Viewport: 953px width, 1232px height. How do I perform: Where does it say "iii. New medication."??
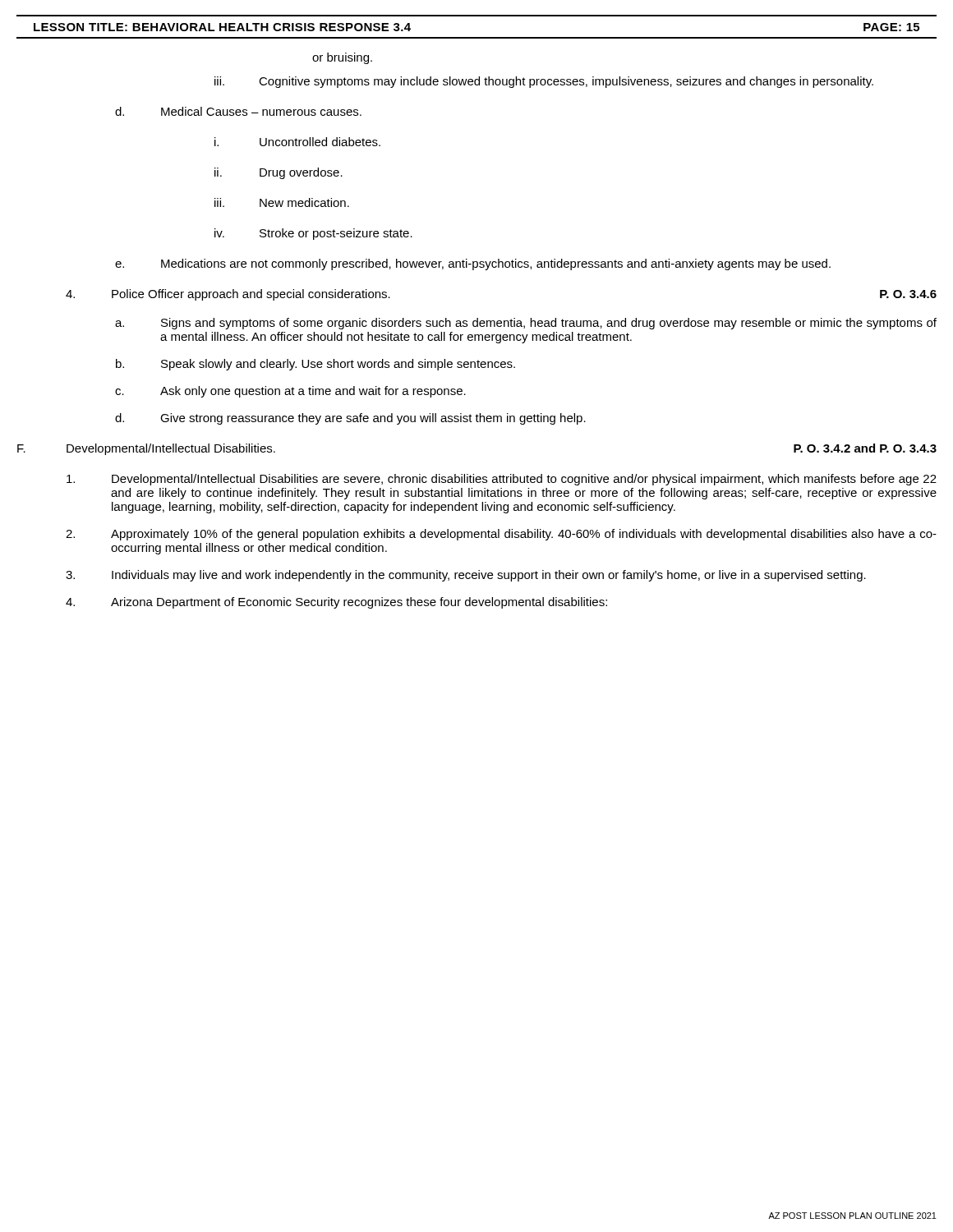(282, 202)
